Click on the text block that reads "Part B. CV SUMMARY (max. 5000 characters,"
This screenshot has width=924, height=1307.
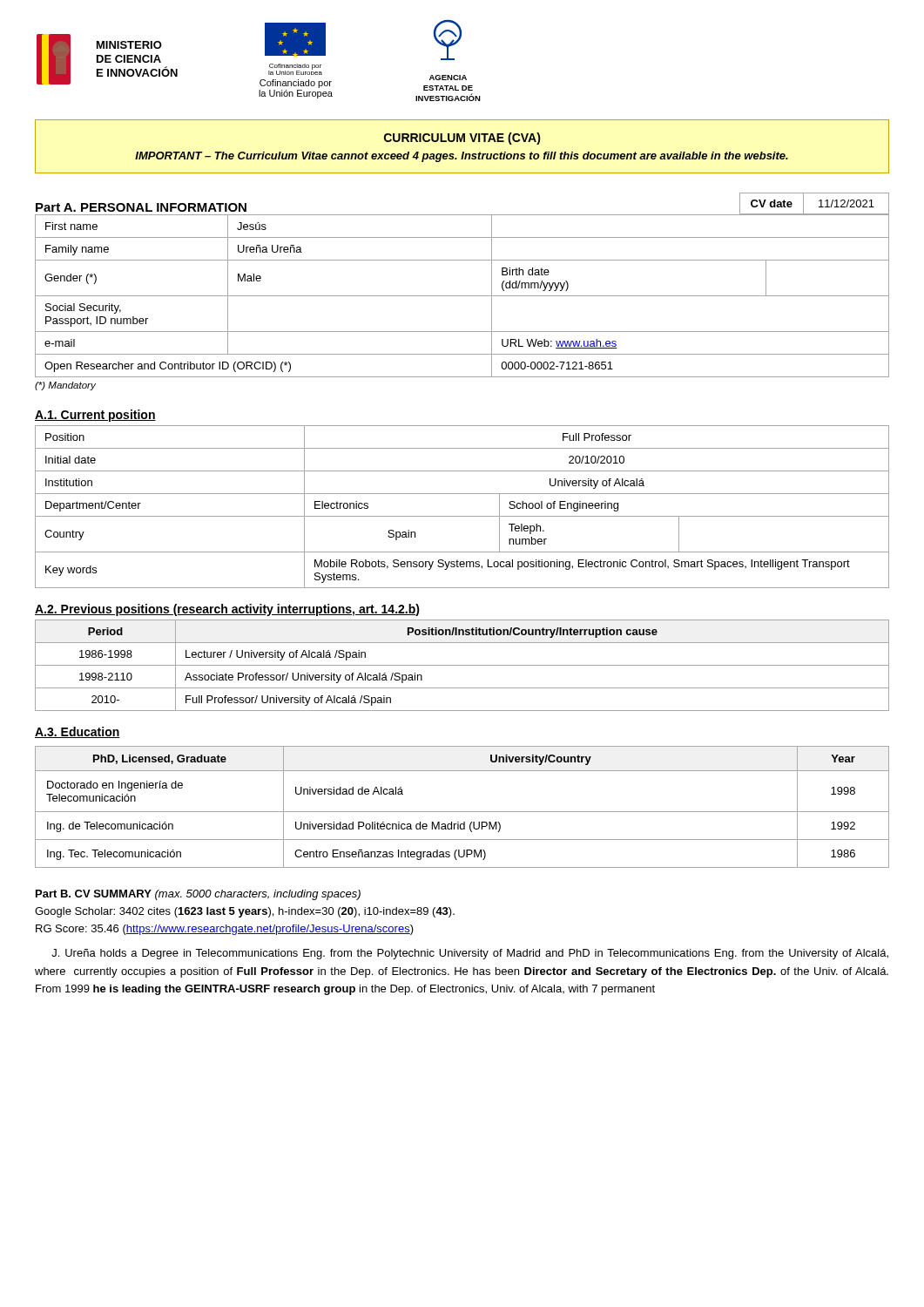tap(245, 911)
